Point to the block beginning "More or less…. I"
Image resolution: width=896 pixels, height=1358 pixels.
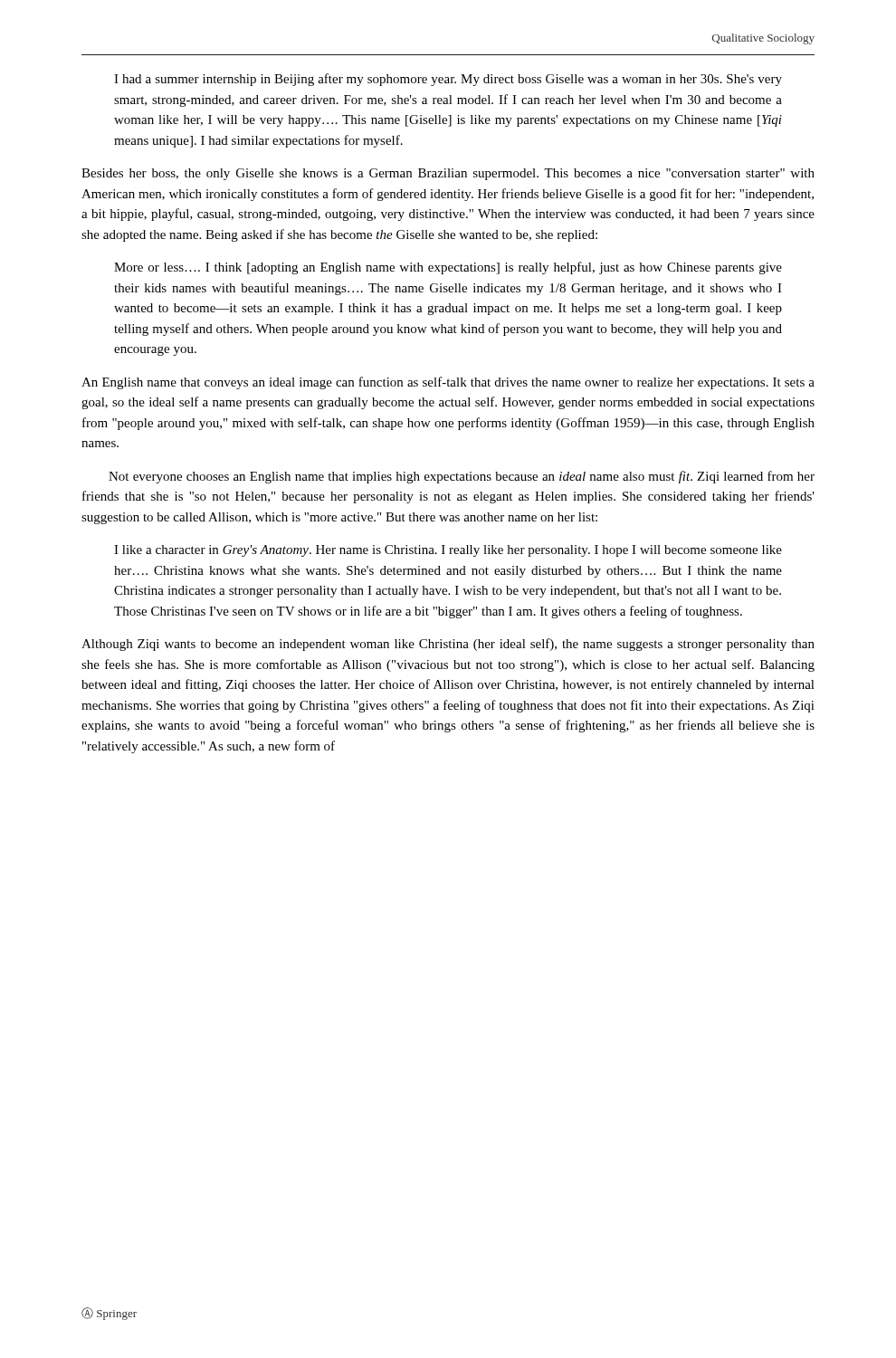[x=448, y=308]
